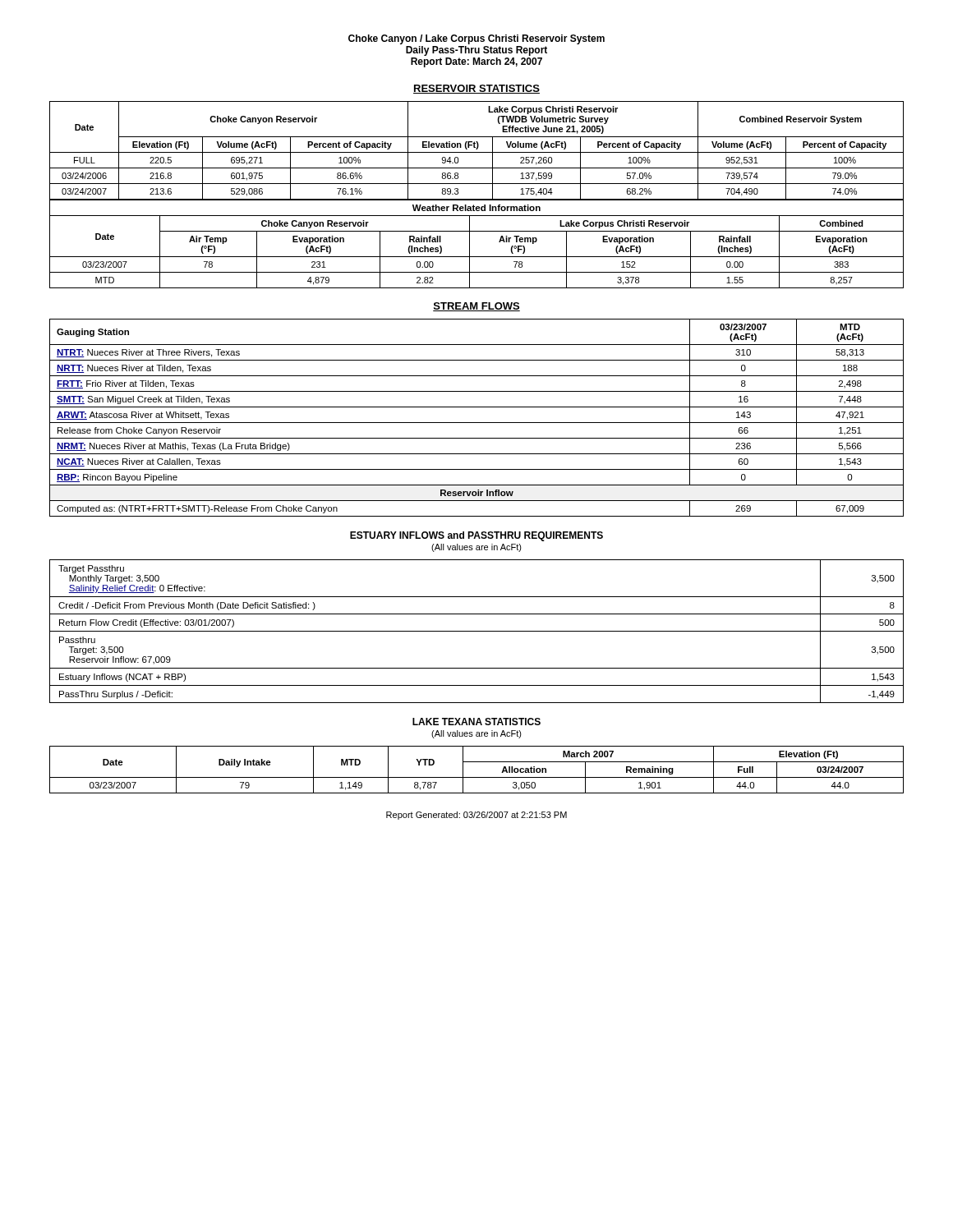
Task: Select the element starting "LAKE TEXANA STATISTICS (All values are in"
Action: (x=476, y=727)
